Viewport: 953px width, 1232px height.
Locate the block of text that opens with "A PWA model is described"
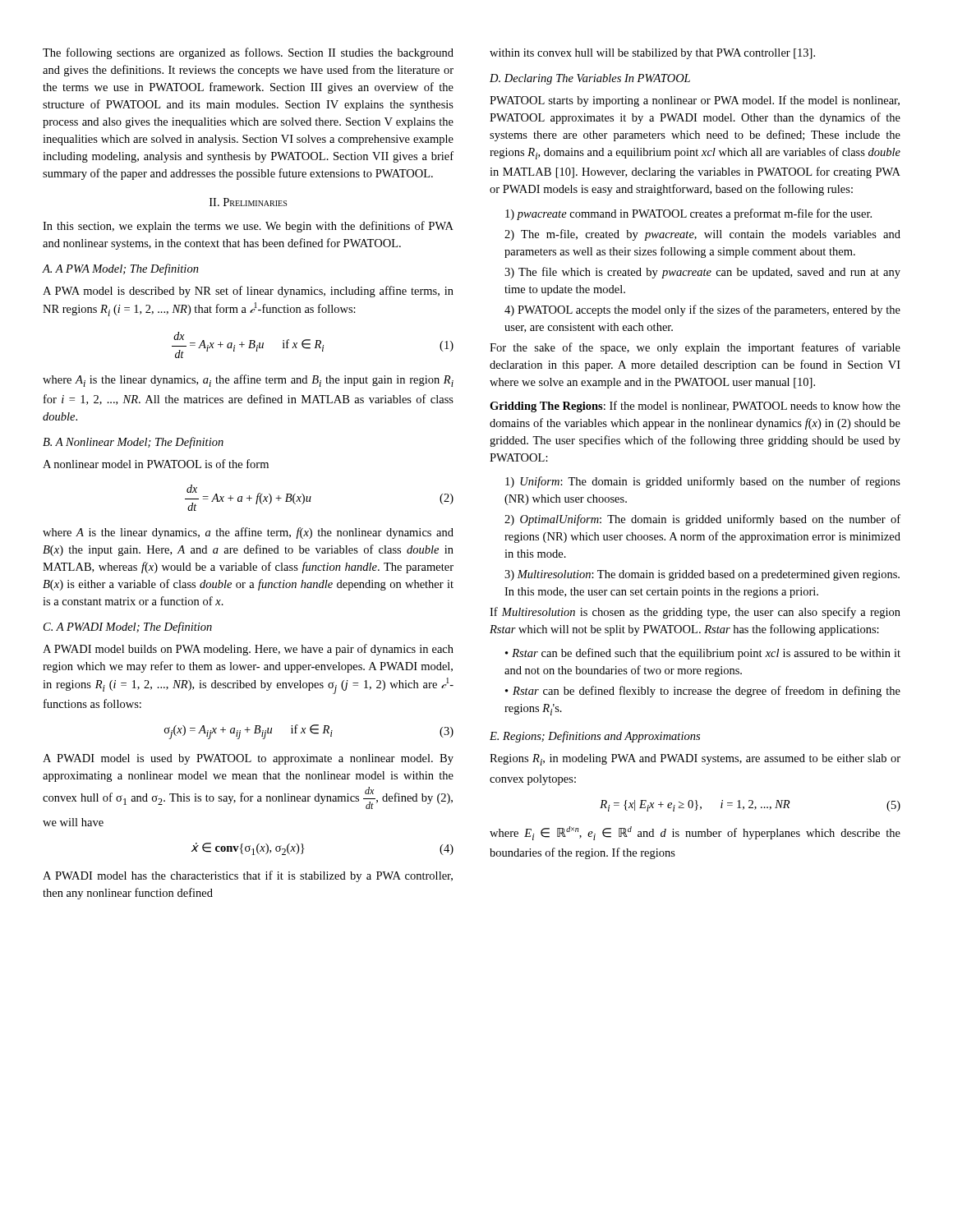248,302
